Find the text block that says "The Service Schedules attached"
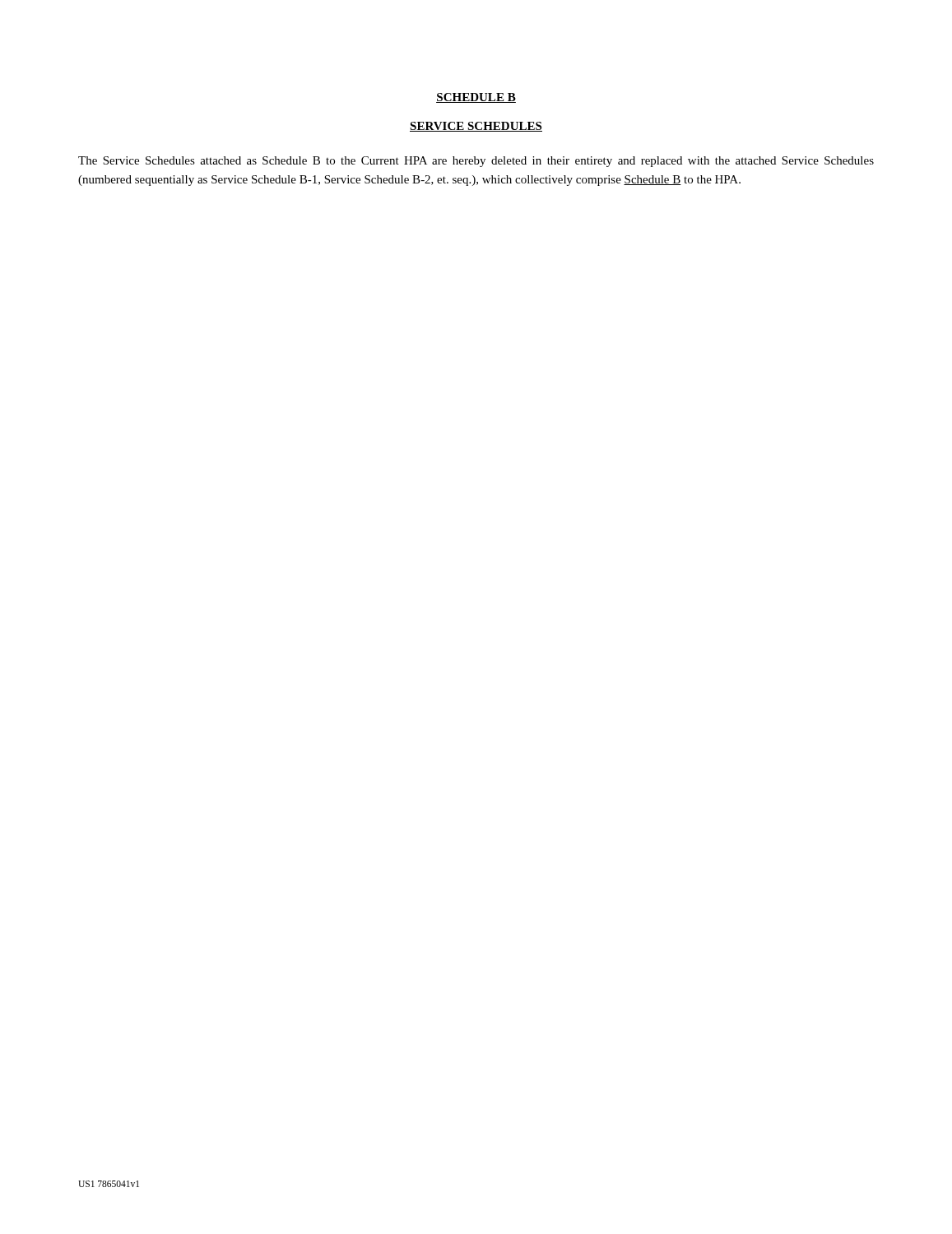Image resolution: width=952 pixels, height=1234 pixels. coord(476,170)
